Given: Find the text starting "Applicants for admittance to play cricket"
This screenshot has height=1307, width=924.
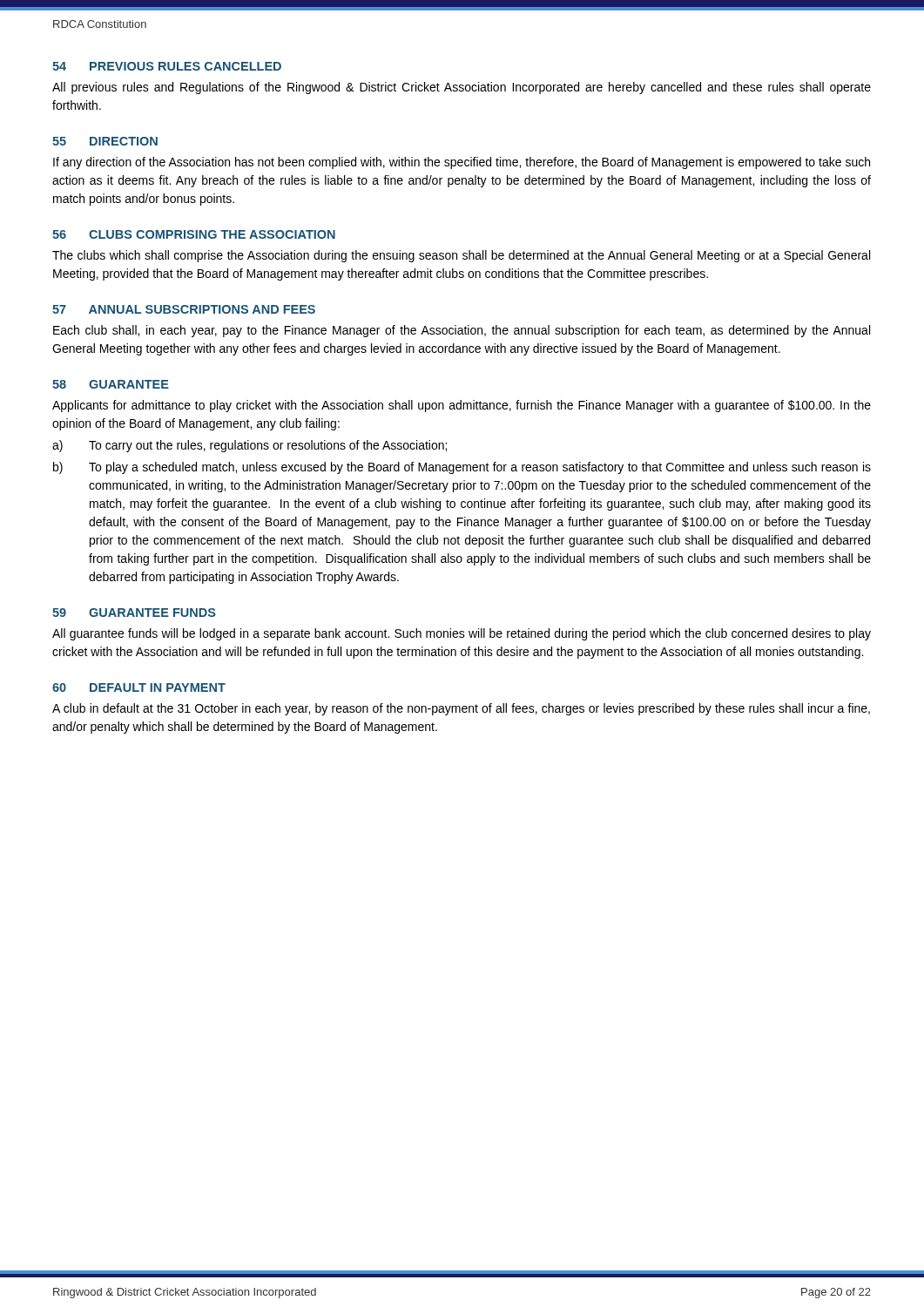Looking at the screenshot, I should click(462, 414).
